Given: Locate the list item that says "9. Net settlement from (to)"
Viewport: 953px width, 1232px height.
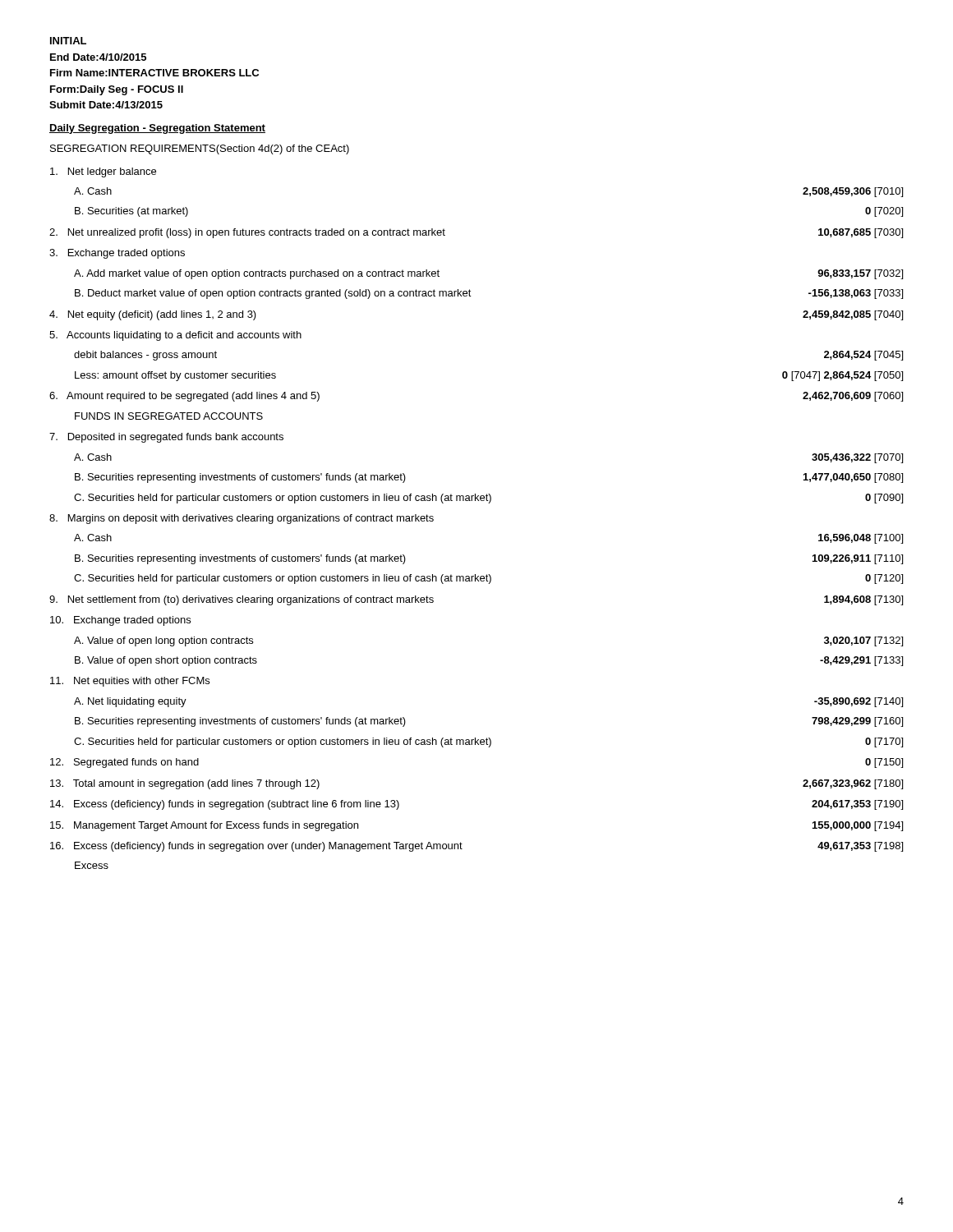Looking at the screenshot, I should click(x=247, y=600).
